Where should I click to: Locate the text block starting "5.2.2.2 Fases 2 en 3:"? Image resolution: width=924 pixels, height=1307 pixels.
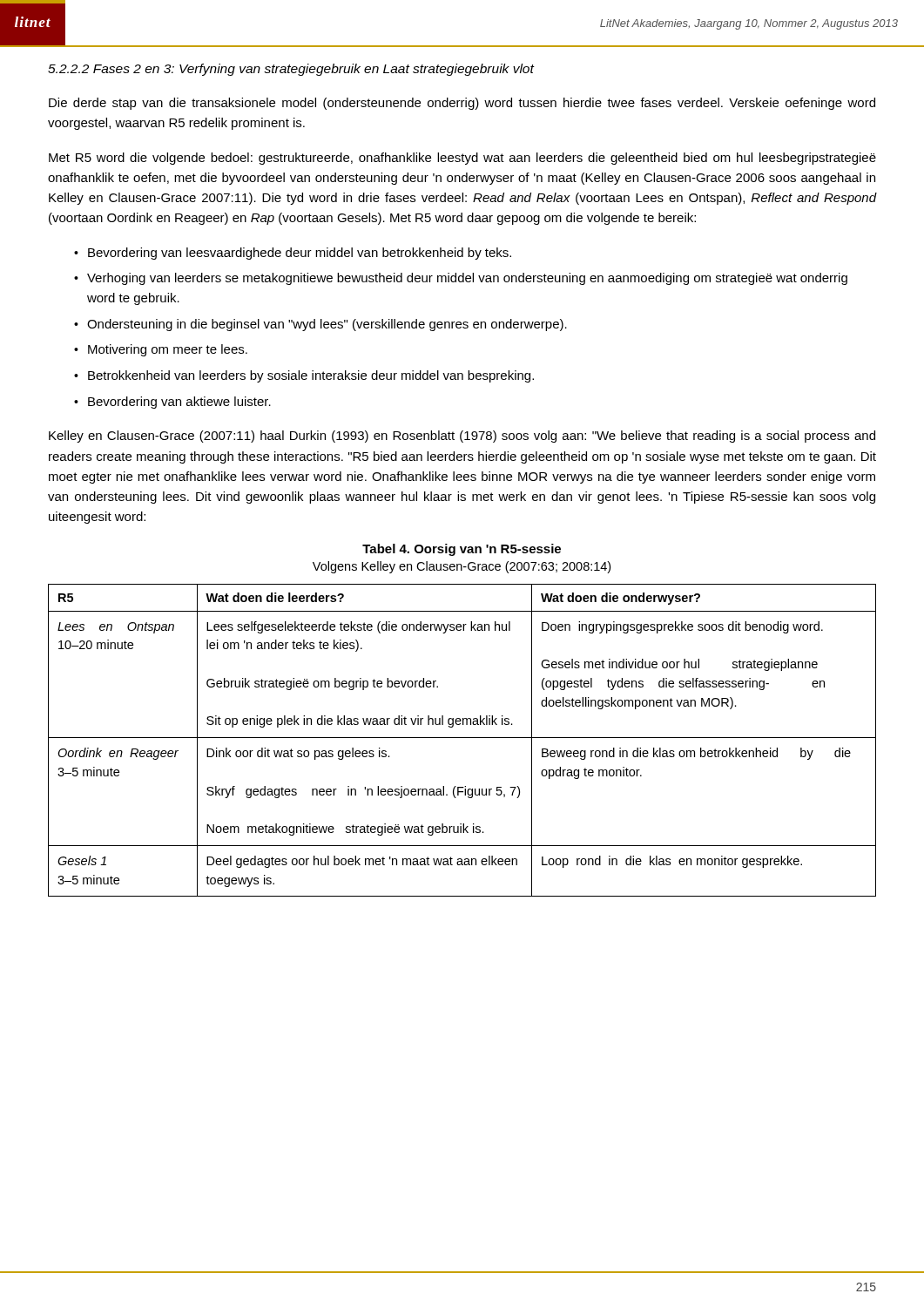pos(291,68)
